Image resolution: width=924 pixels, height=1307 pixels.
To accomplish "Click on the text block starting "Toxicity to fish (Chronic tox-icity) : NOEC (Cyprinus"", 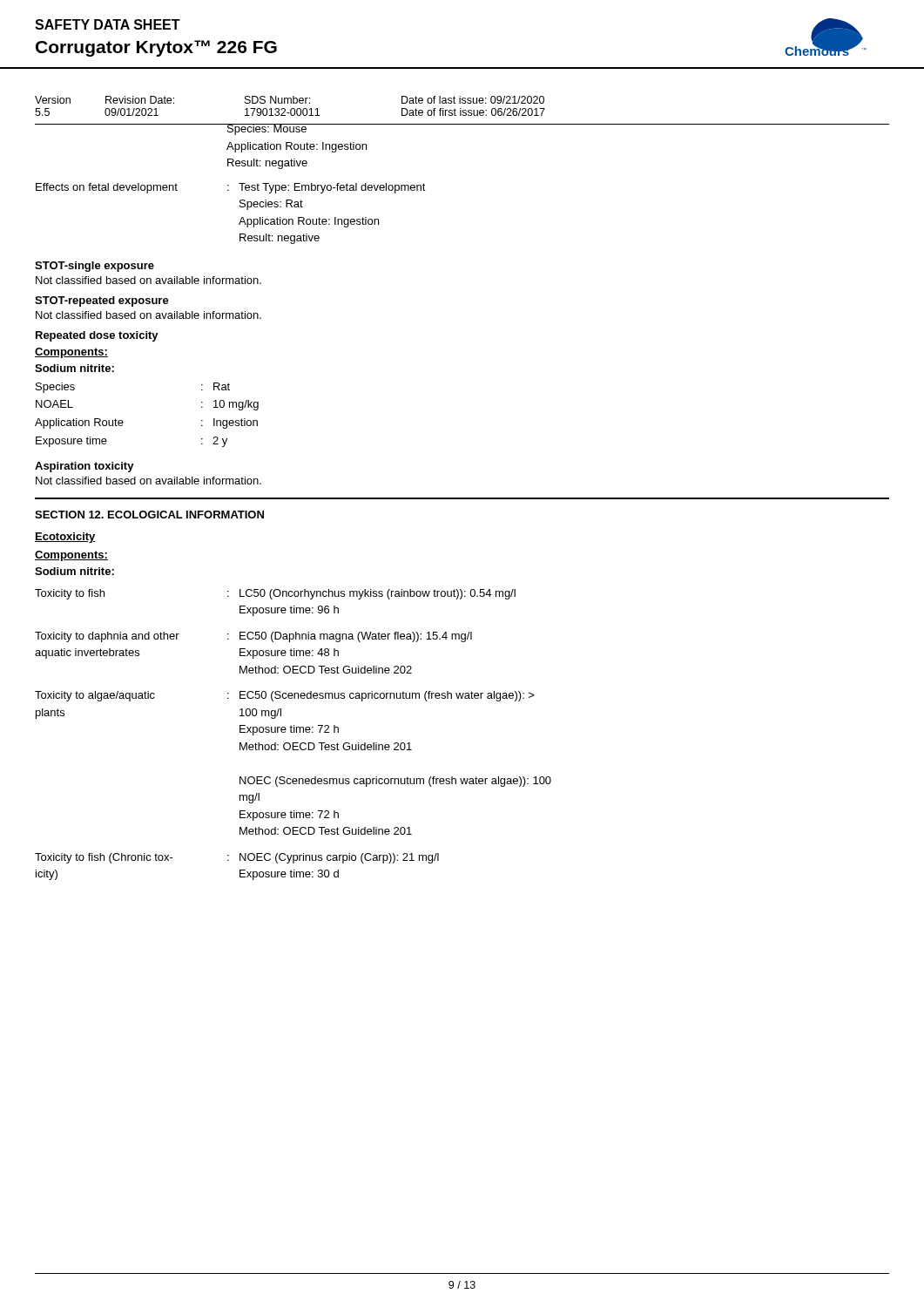I will click(237, 865).
